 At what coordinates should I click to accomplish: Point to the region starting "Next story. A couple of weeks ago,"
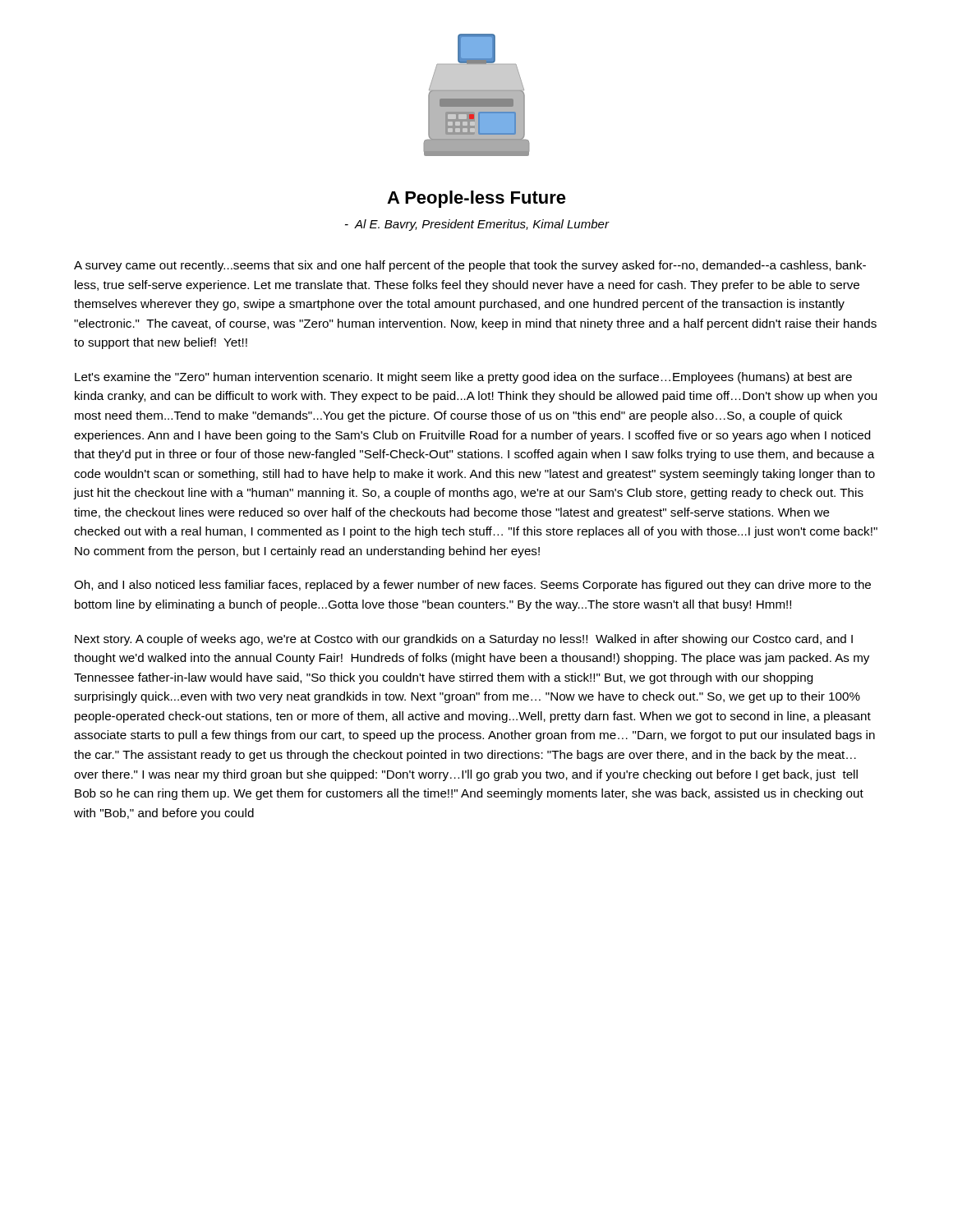[475, 725]
